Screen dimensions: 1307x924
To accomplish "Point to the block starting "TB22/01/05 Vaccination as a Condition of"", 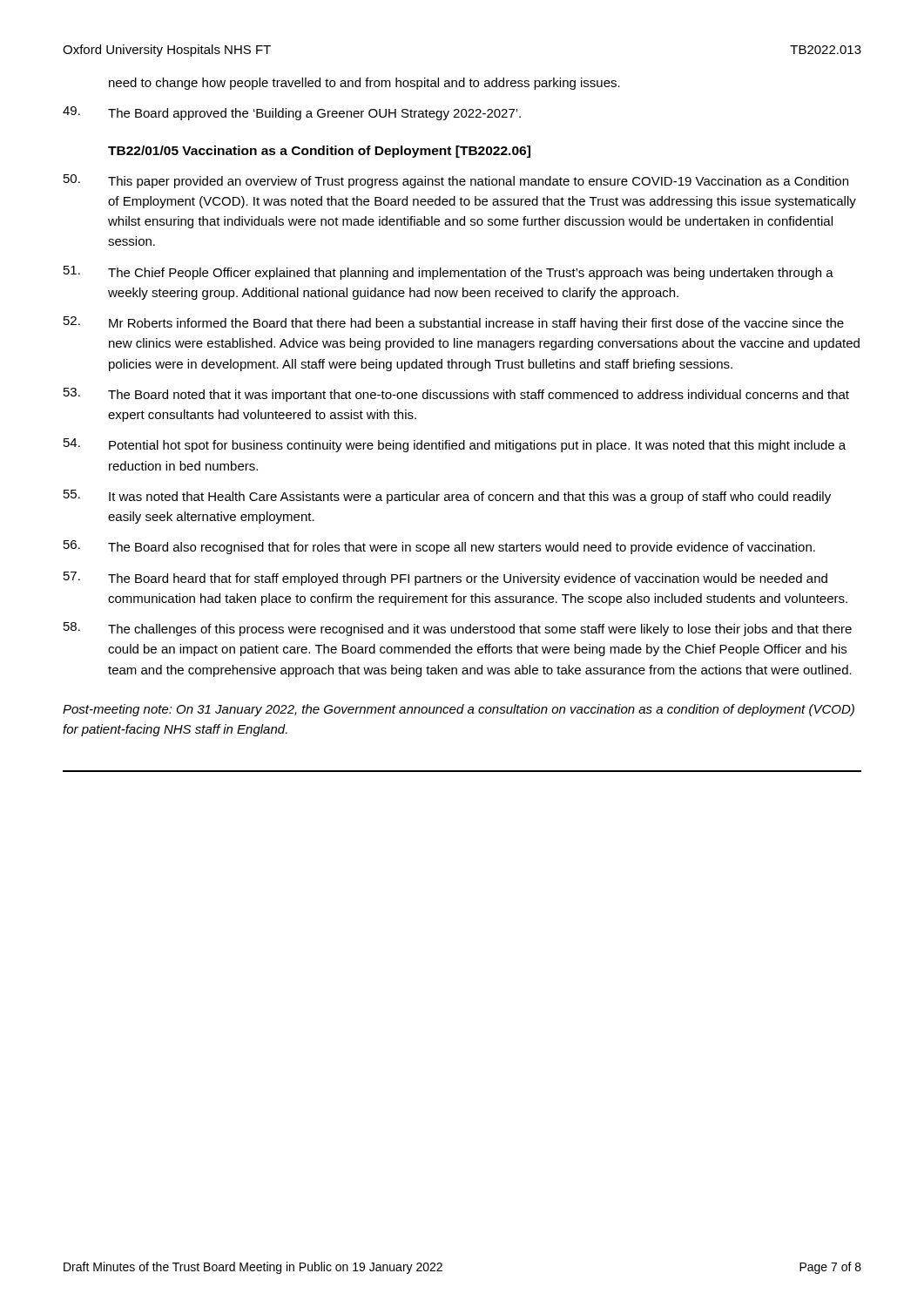I will click(320, 150).
